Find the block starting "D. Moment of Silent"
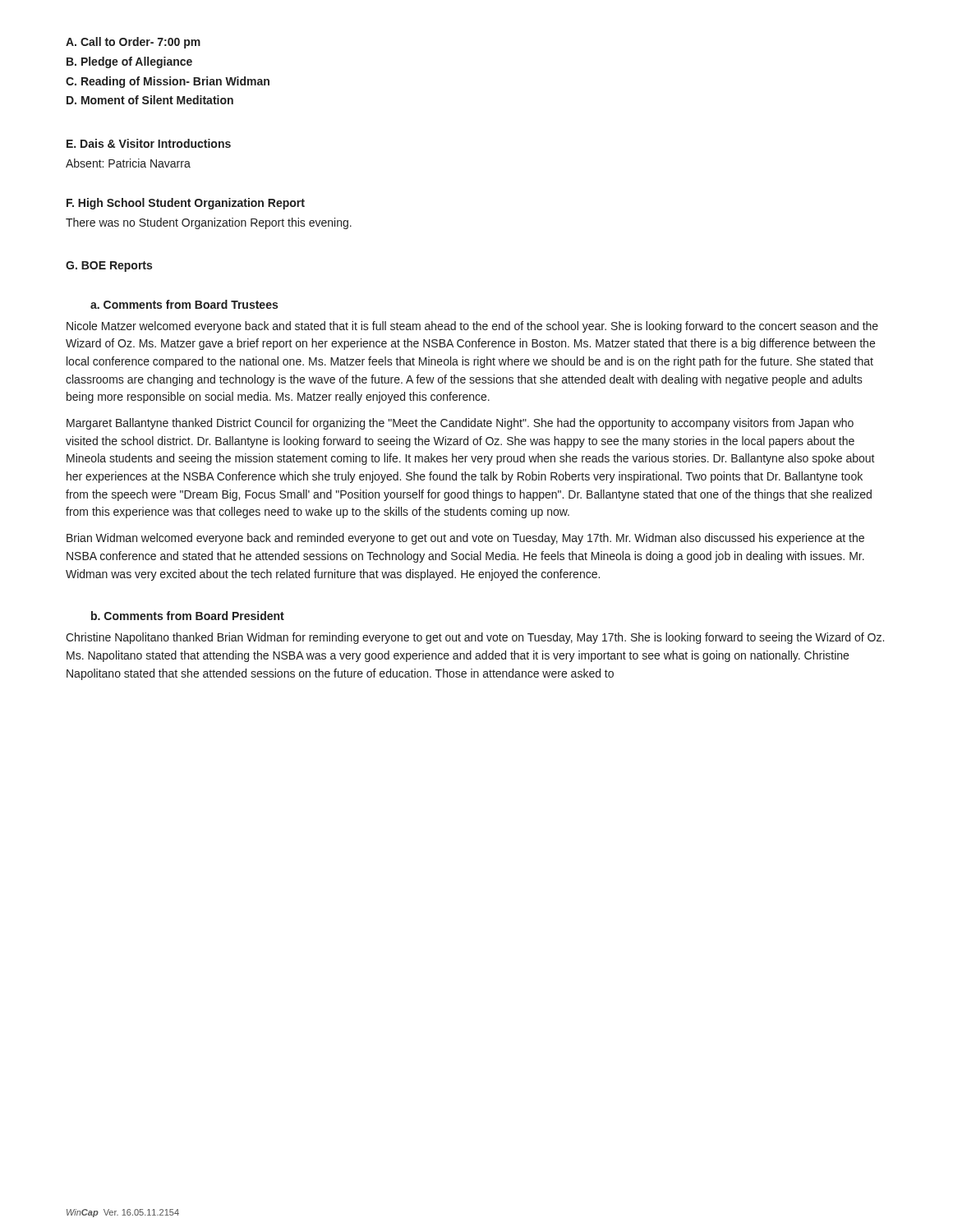 click(150, 101)
